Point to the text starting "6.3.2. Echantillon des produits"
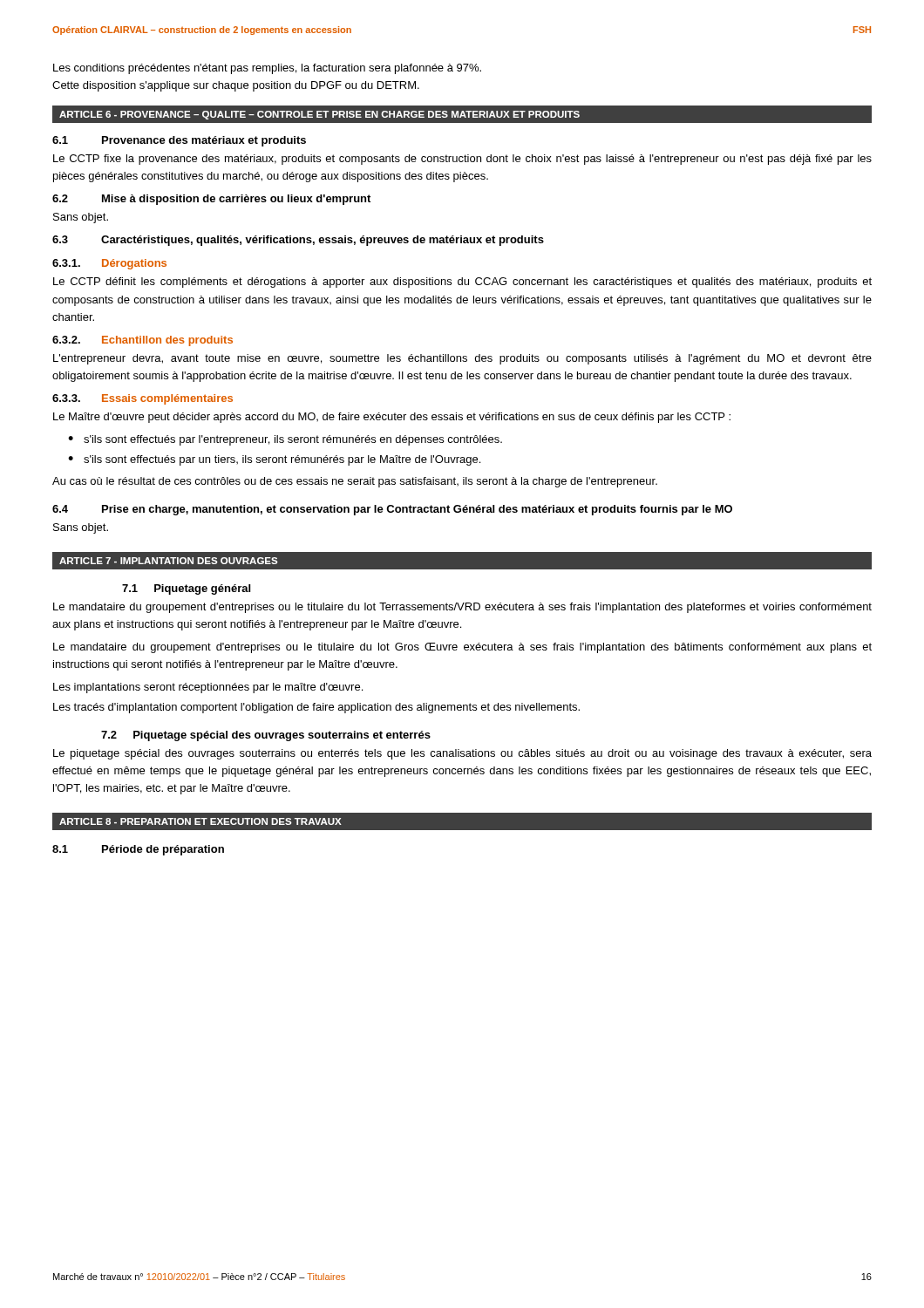This screenshot has height=1308, width=924. point(143,340)
